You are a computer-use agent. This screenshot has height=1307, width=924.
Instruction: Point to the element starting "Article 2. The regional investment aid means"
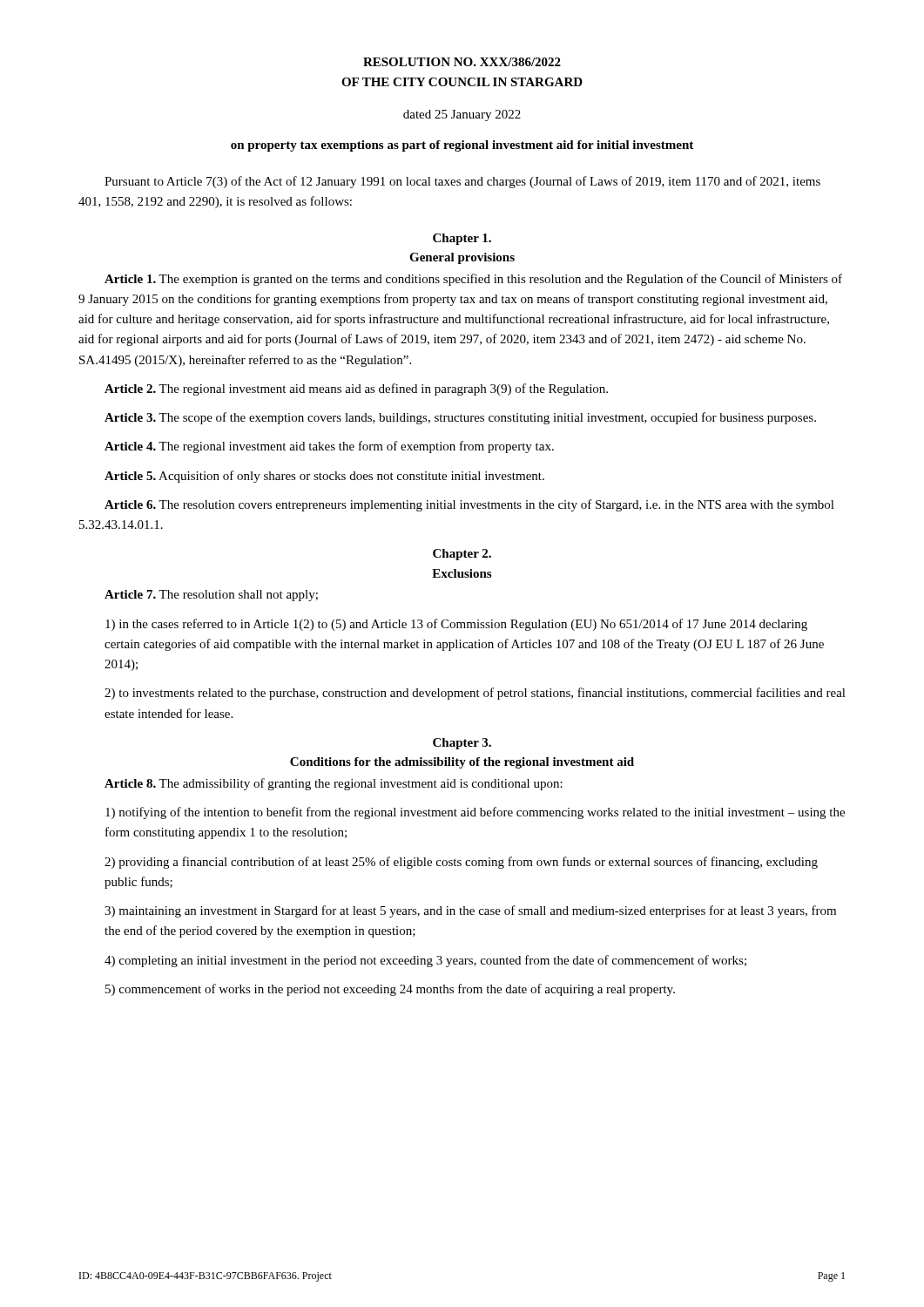point(357,388)
